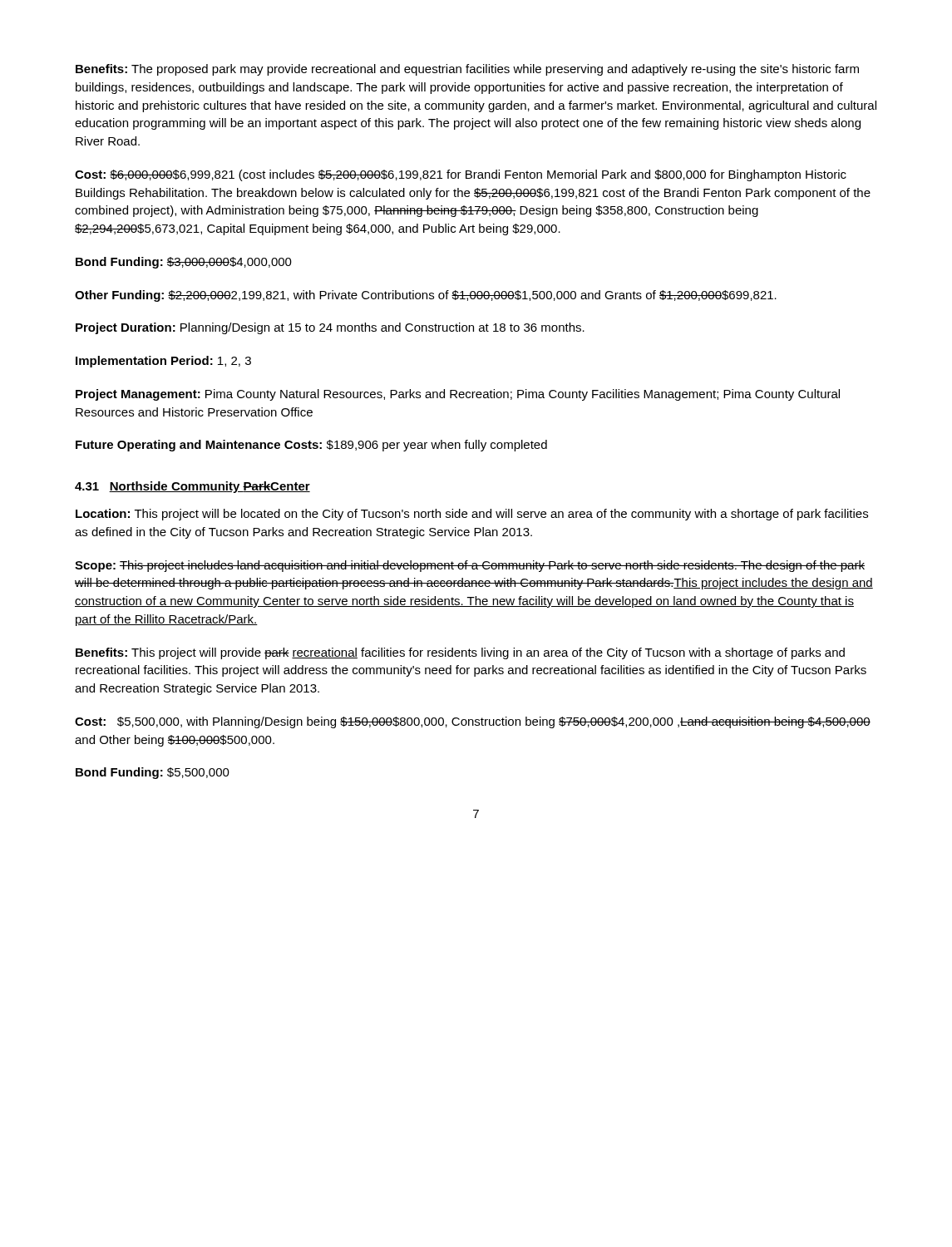
Task: Where is the passage that starts "Future Operating and Maintenance"?
Action: tap(311, 445)
